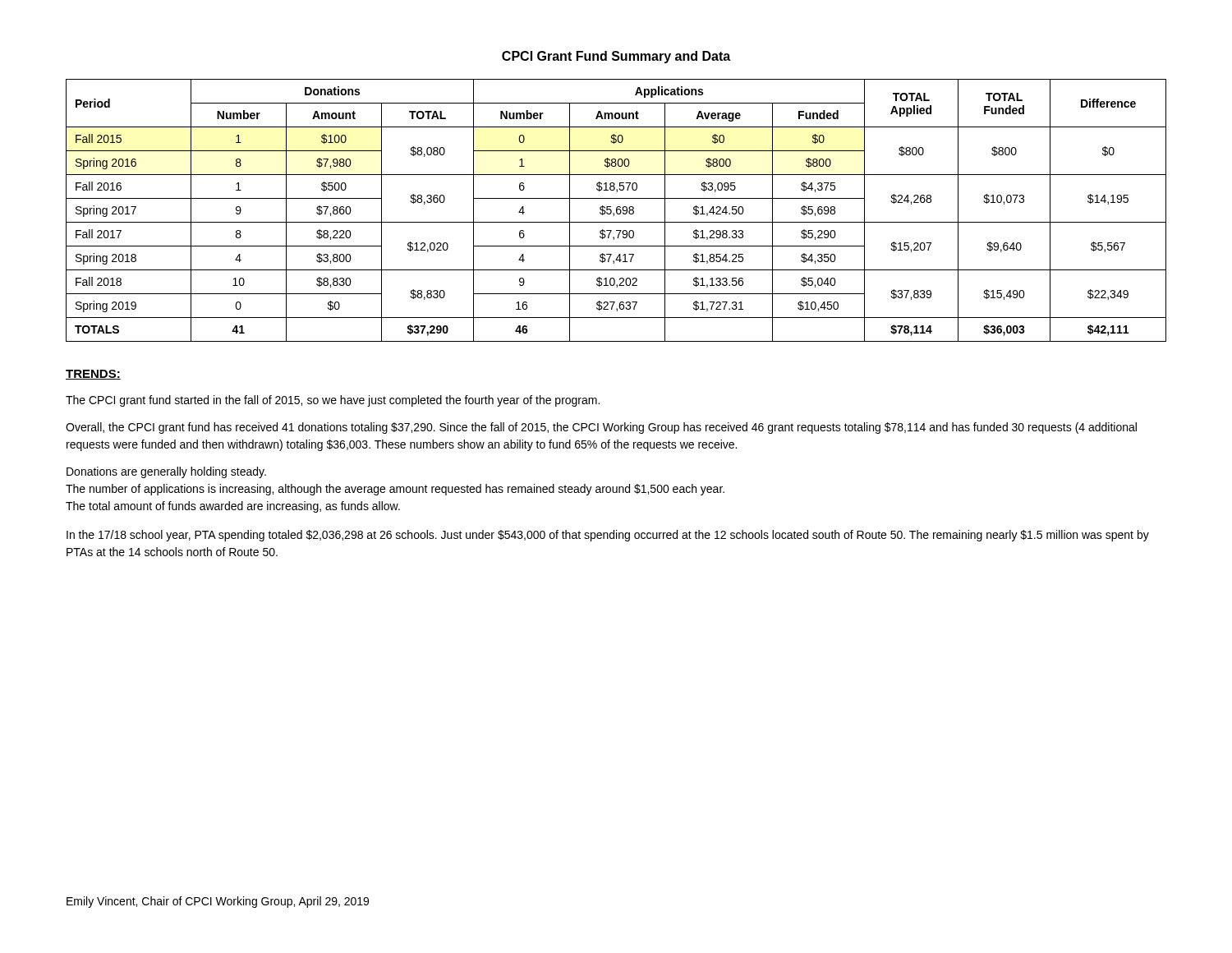Locate the text block containing "The CPCI grant fund started in the"
The image size is (1232, 953).
click(333, 400)
